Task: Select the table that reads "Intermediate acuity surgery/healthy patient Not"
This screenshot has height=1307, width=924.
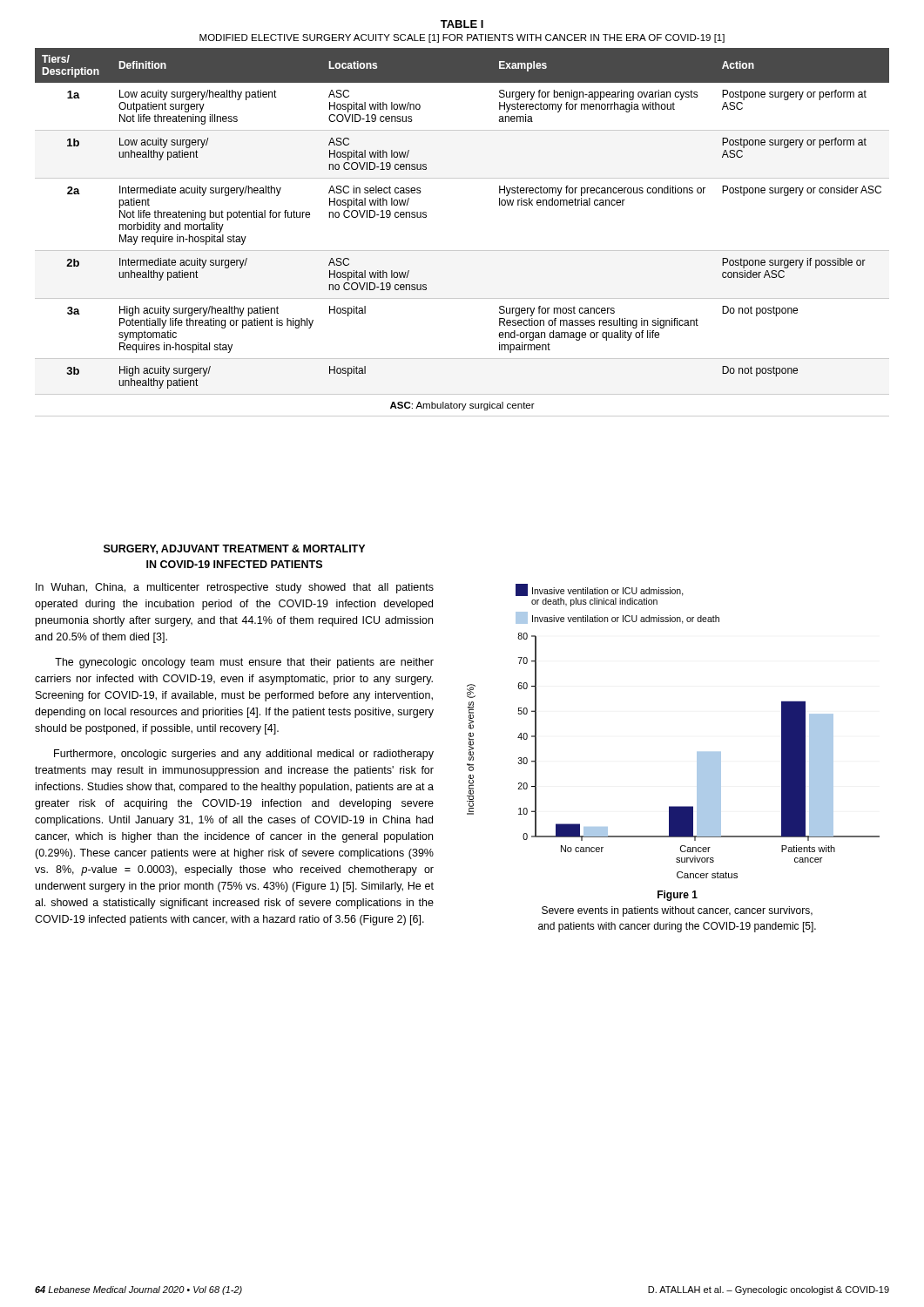Action: [x=462, y=232]
